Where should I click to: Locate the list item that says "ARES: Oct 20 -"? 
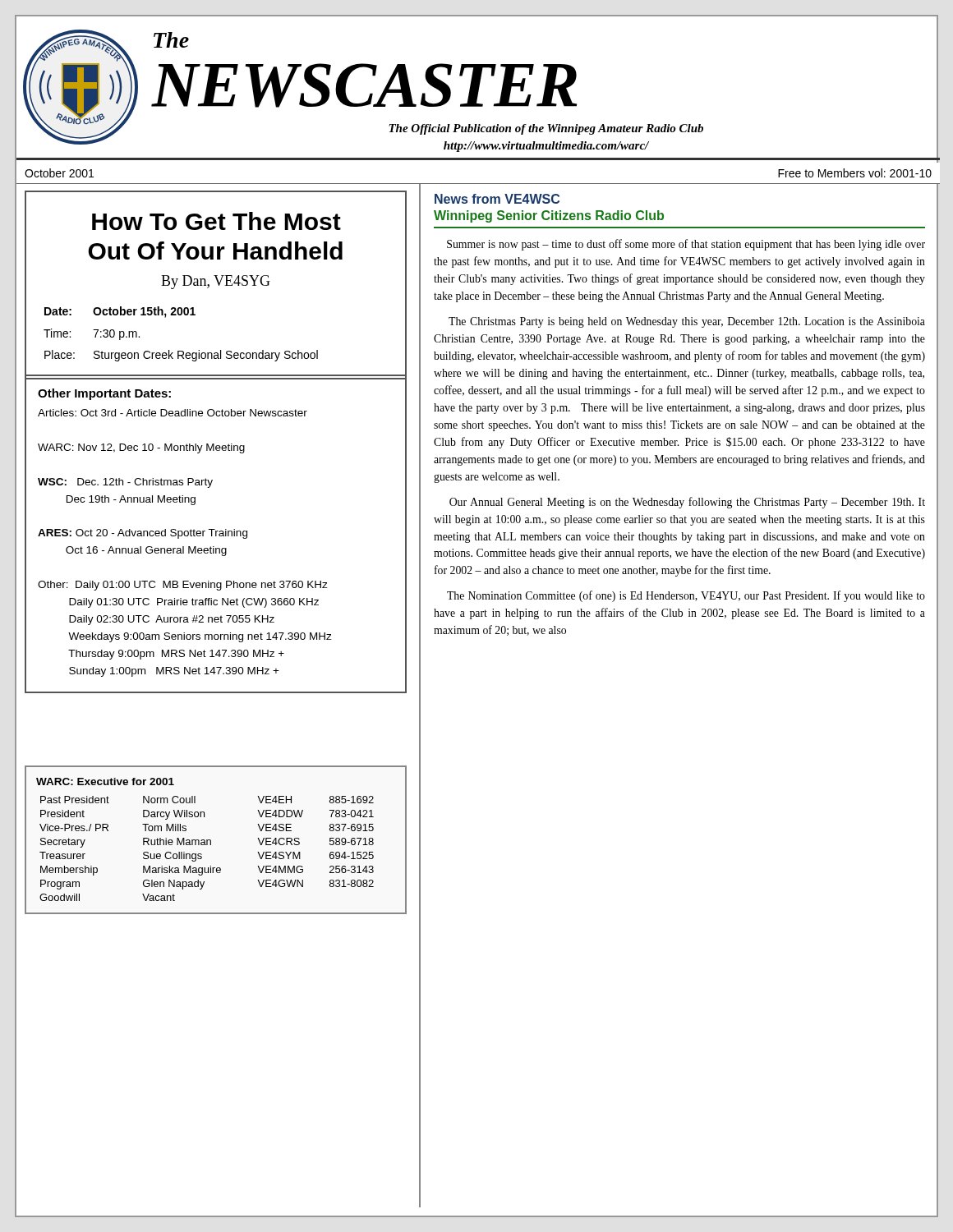[143, 542]
